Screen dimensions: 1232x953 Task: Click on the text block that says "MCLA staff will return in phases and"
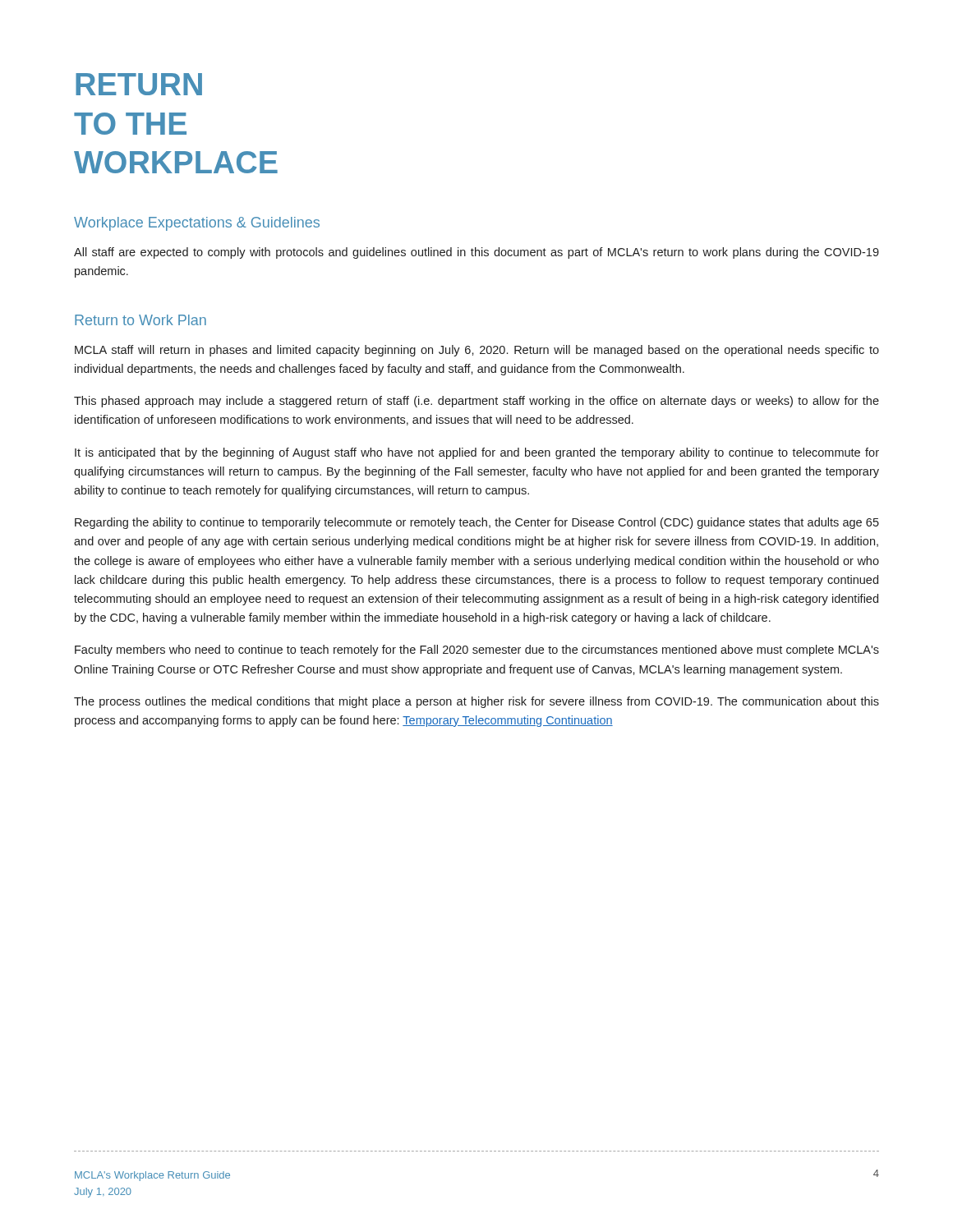(x=476, y=359)
